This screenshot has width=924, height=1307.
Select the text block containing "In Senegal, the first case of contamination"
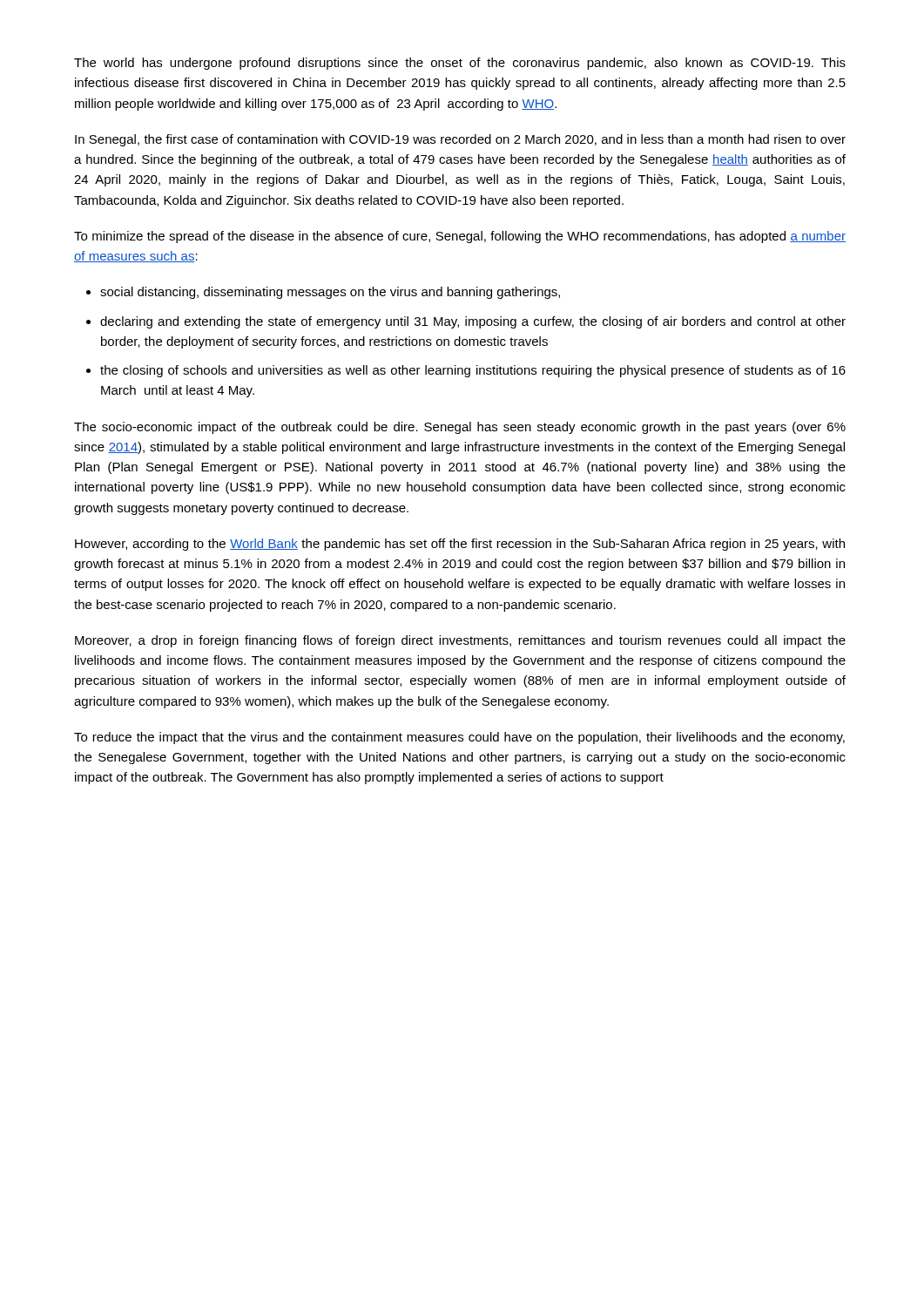460,169
